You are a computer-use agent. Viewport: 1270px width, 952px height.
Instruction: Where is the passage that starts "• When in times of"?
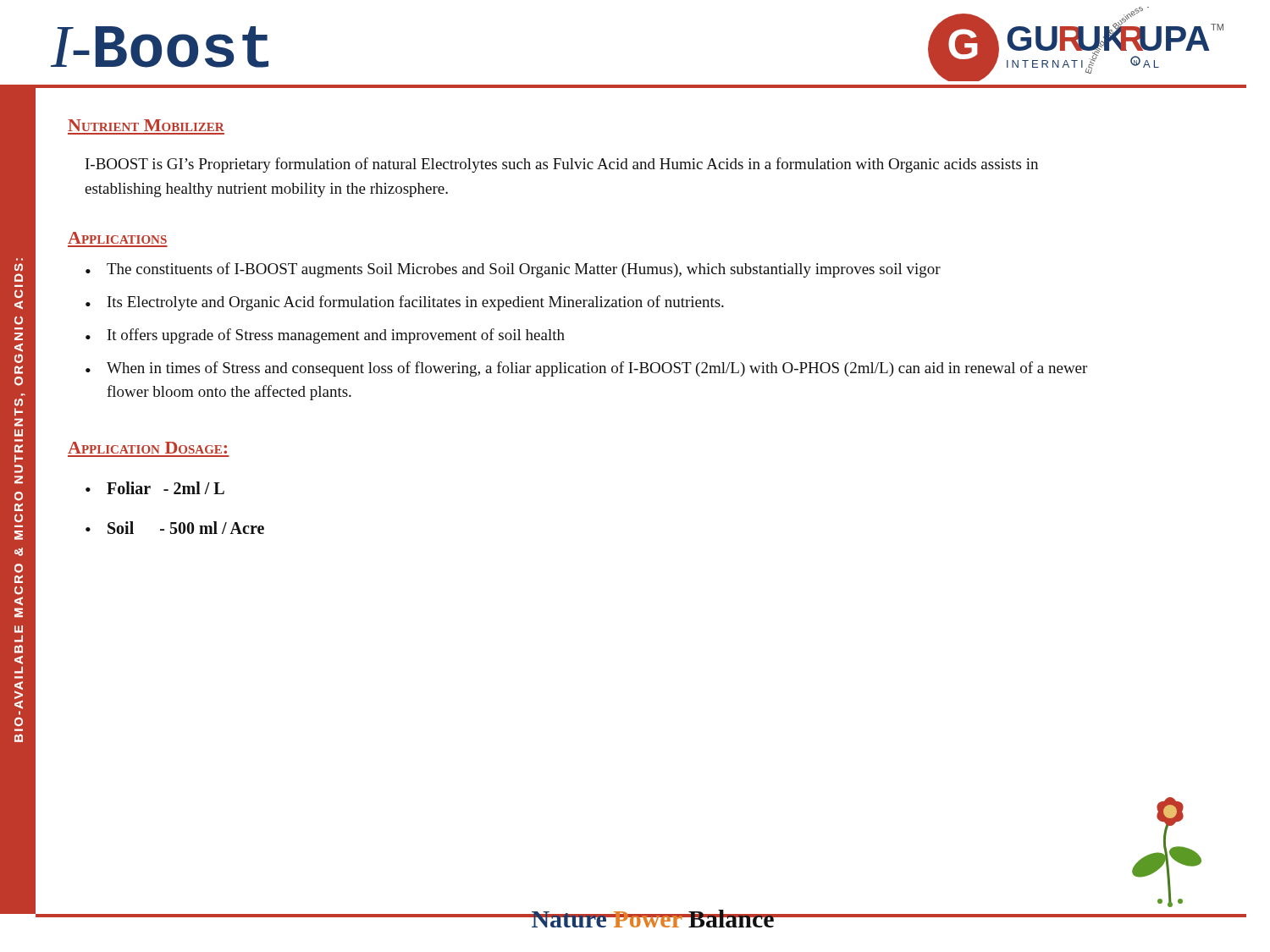coord(593,380)
